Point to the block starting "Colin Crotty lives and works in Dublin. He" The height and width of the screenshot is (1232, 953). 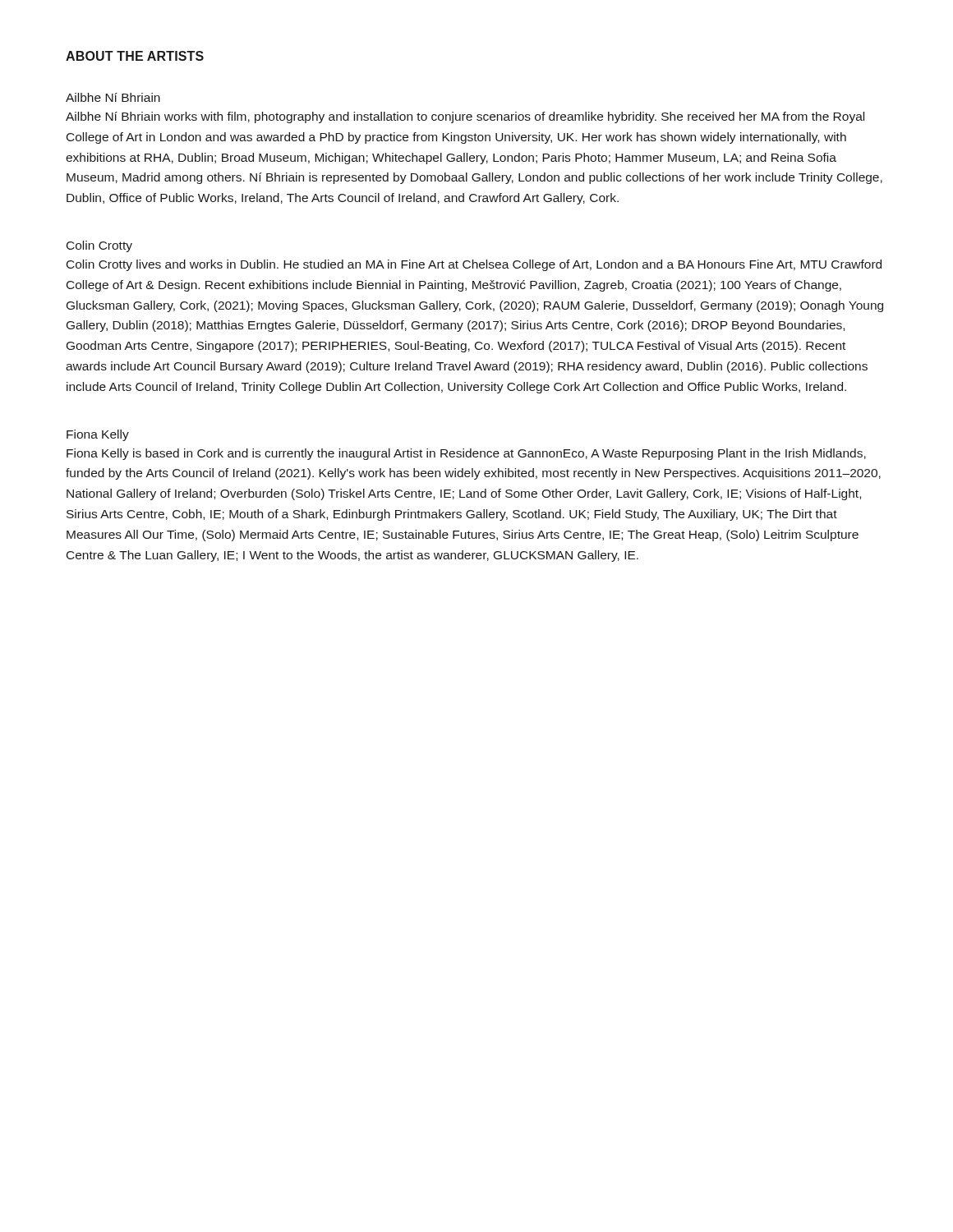click(475, 325)
